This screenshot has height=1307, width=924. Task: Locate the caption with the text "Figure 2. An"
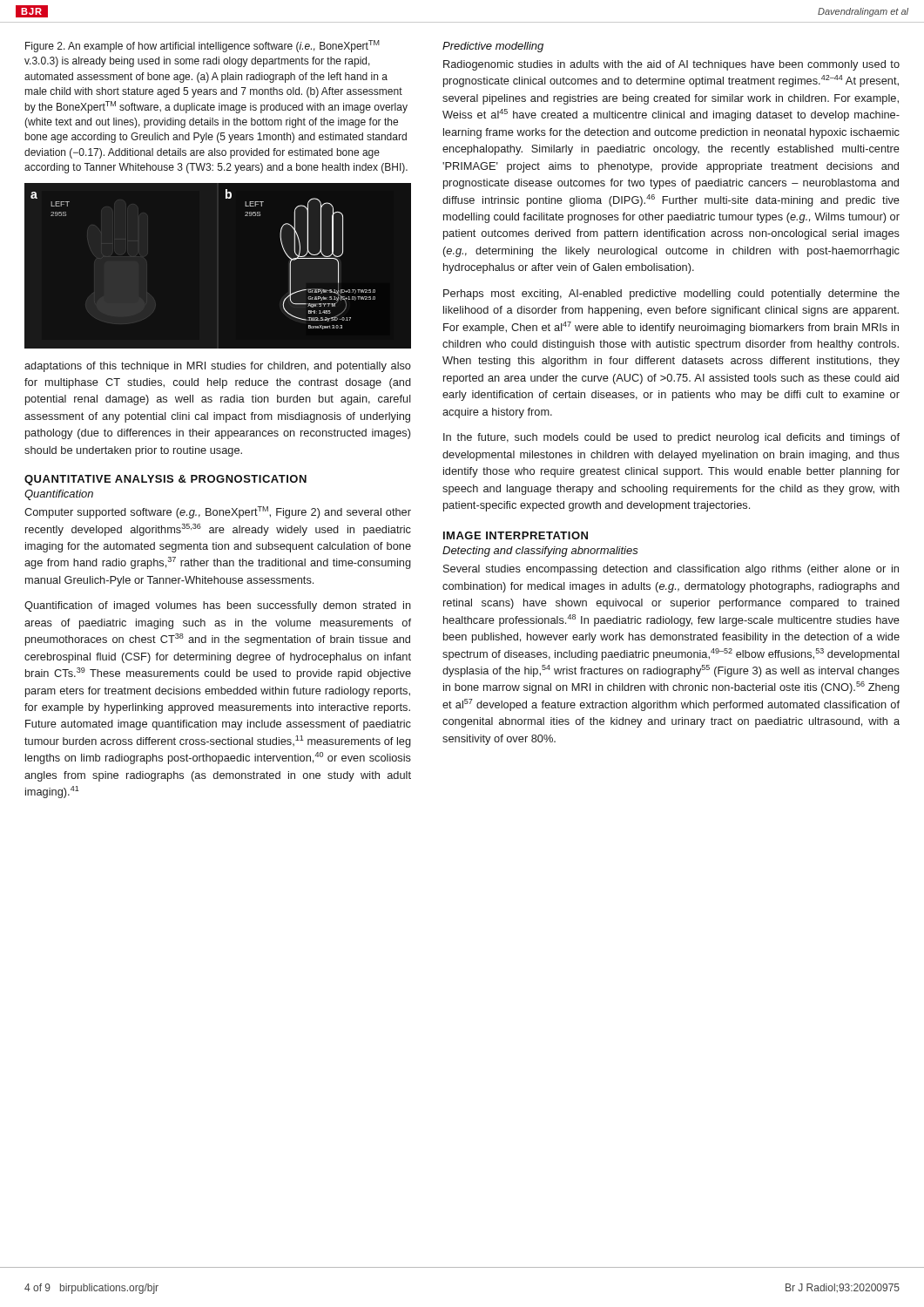(x=216, y=106)
